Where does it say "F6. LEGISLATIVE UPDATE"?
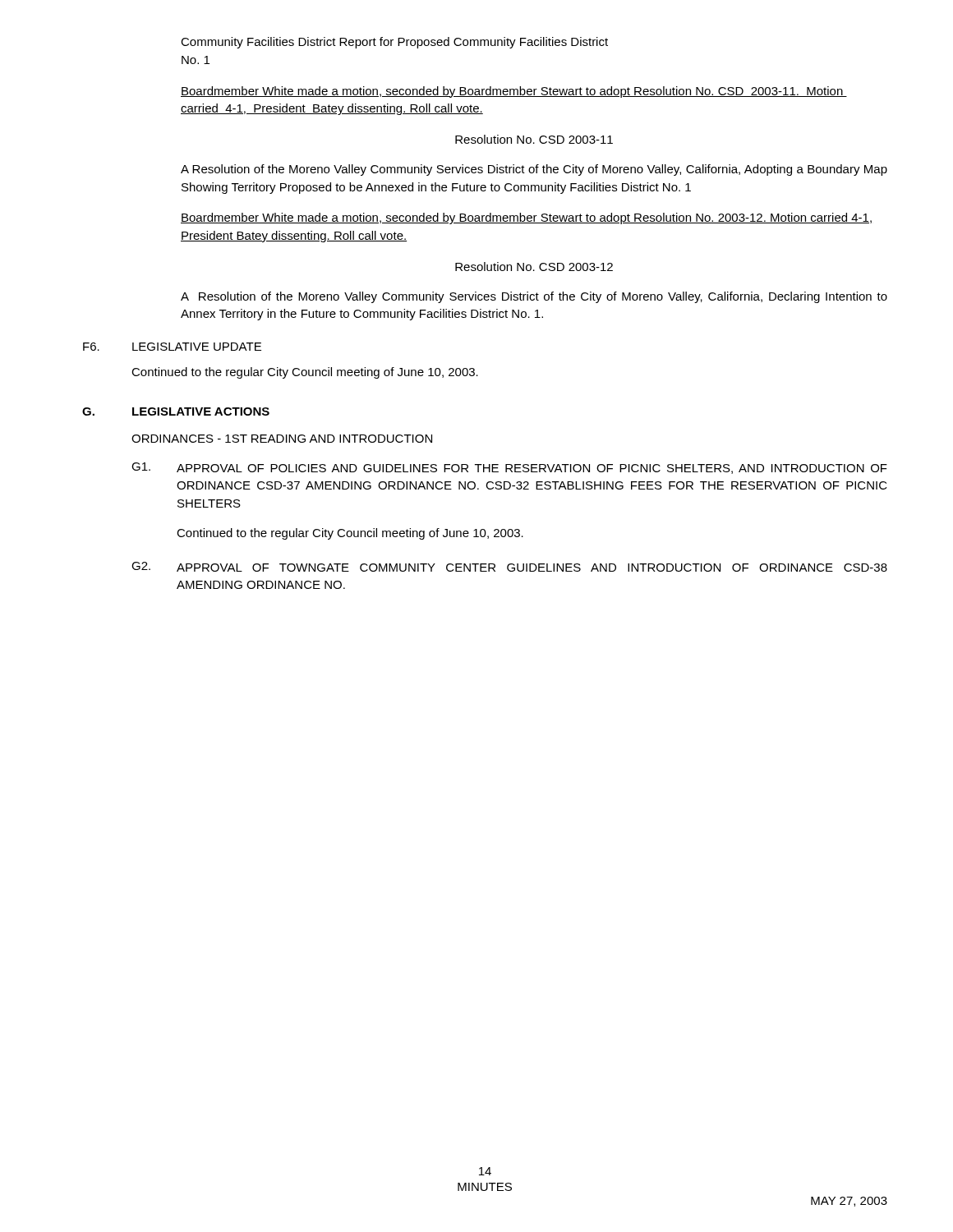Image resolution: width=953 pixels, height=1232 pixels. 172,346
